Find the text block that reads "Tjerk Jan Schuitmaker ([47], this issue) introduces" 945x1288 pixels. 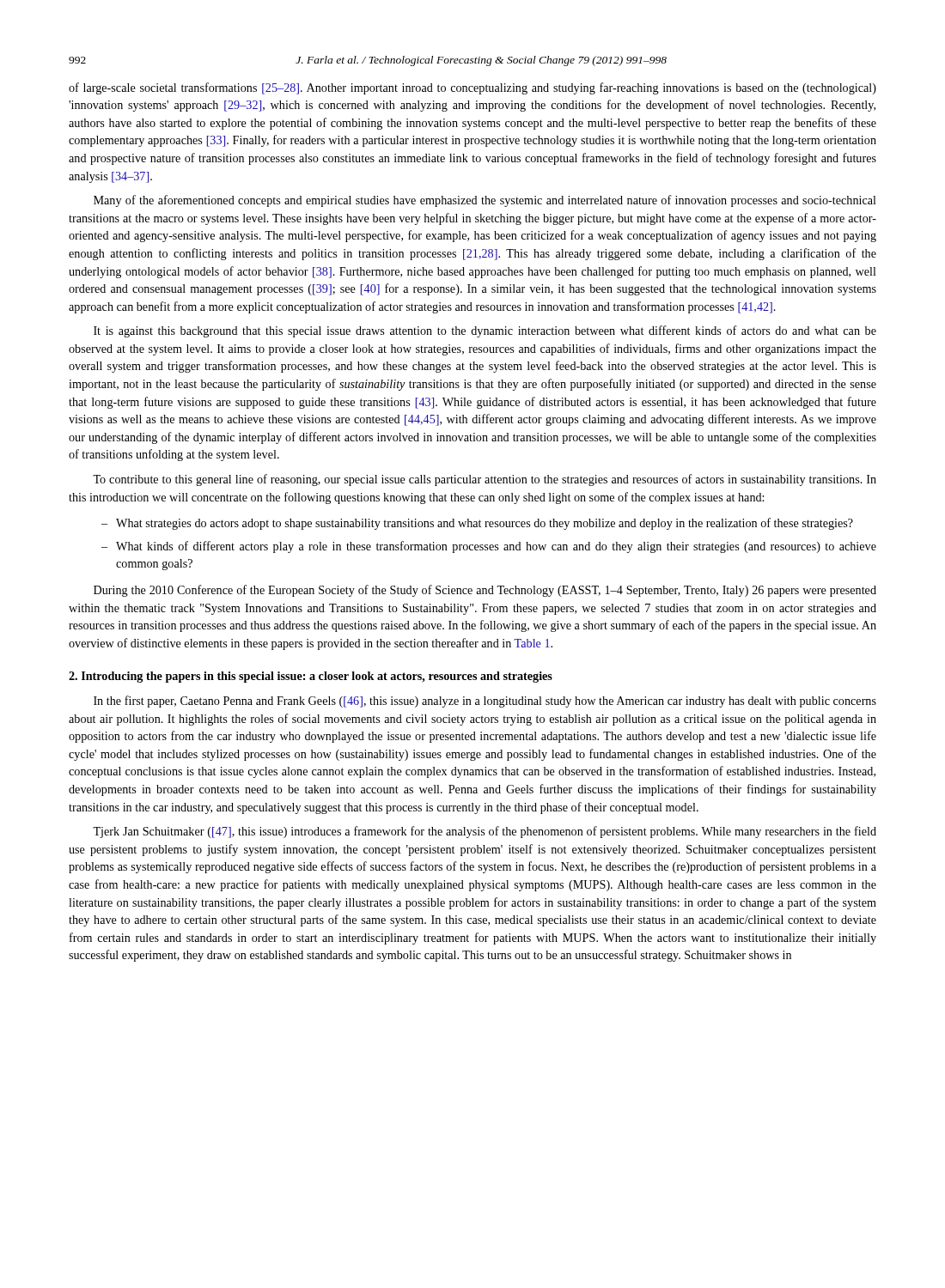tap(472, 893)
